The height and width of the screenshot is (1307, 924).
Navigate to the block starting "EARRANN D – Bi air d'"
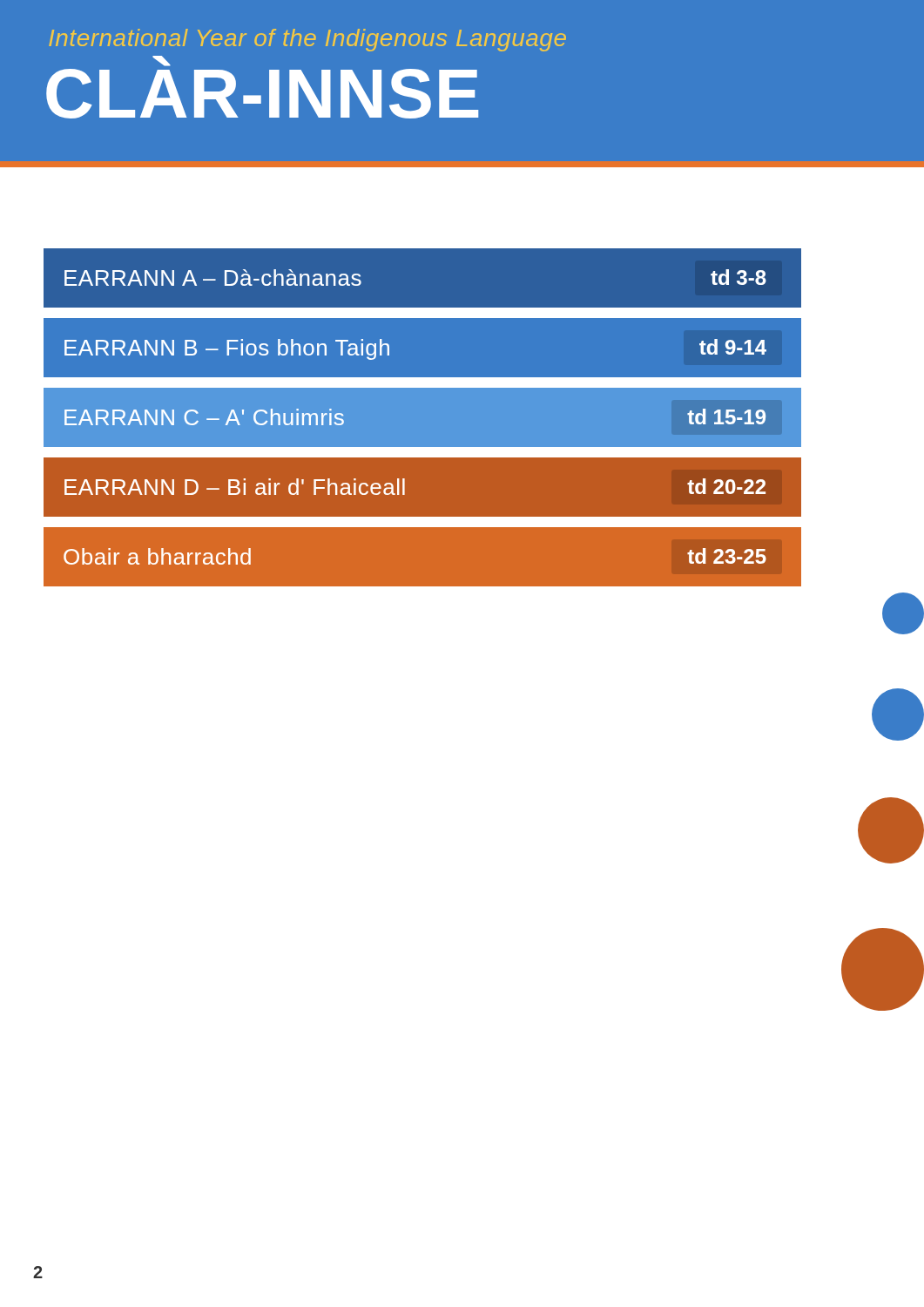[422, 487]
